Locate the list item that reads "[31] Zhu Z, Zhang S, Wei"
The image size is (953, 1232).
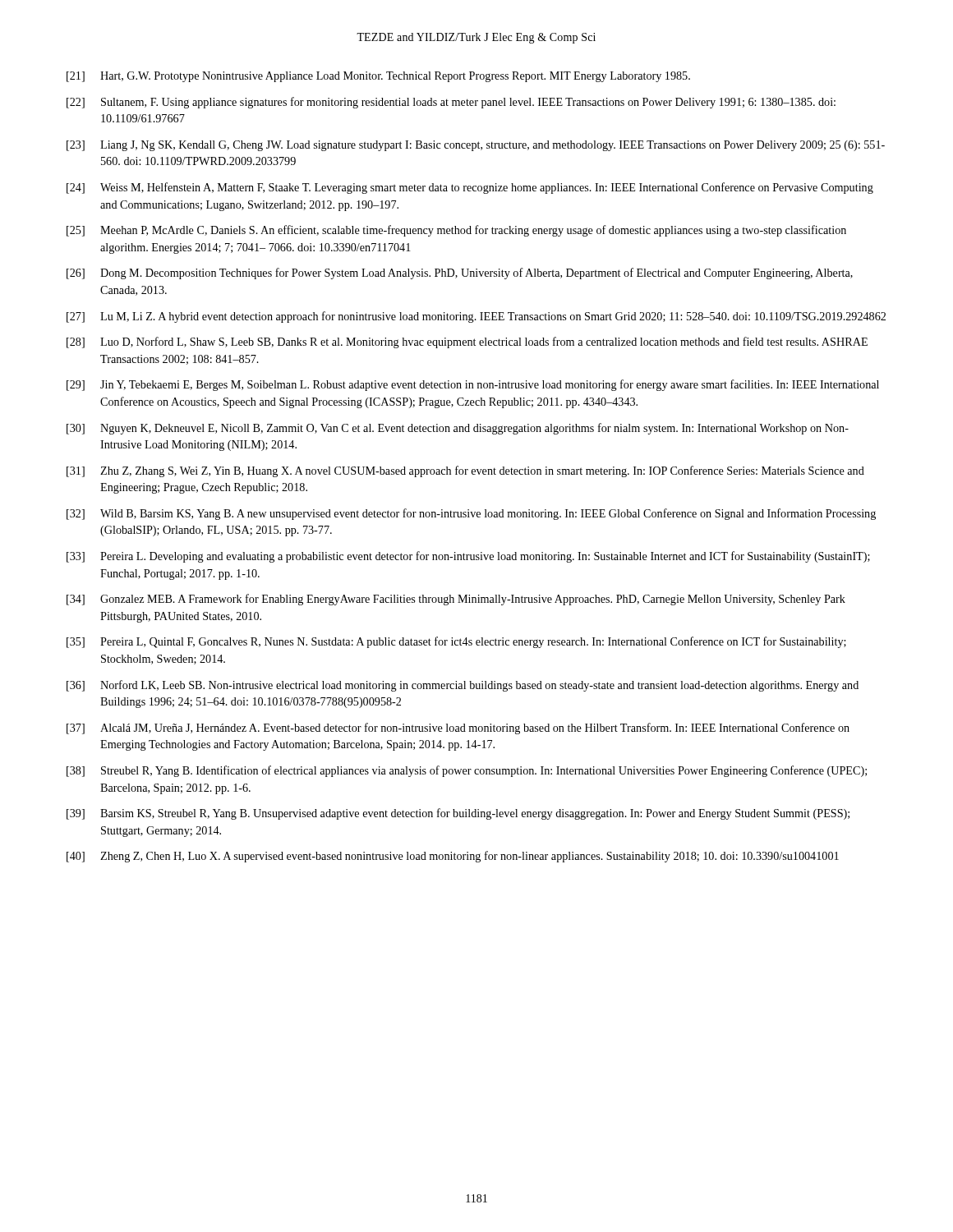coord(476,479)
